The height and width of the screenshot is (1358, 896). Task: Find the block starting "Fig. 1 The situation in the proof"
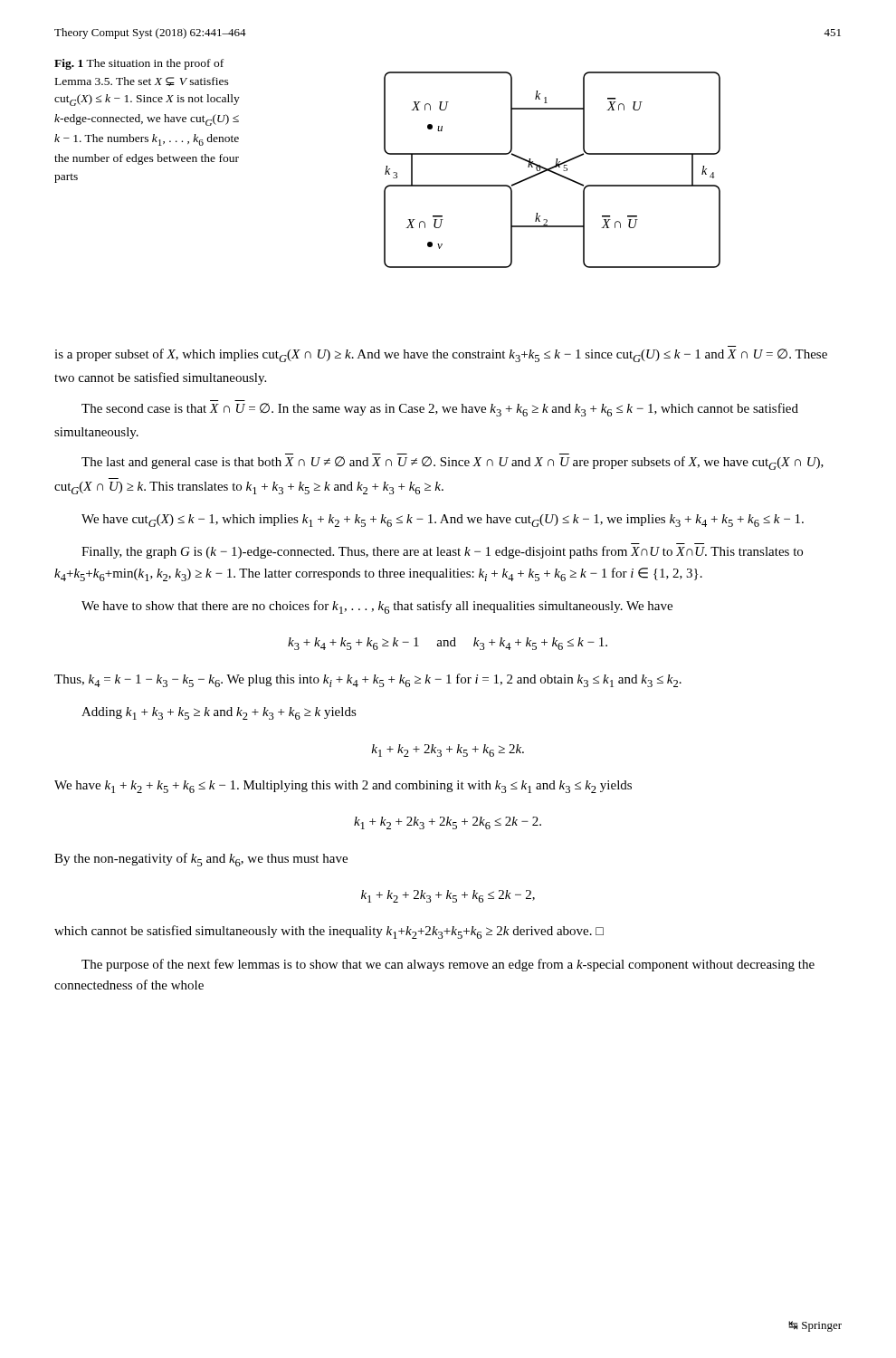(147, 119)
